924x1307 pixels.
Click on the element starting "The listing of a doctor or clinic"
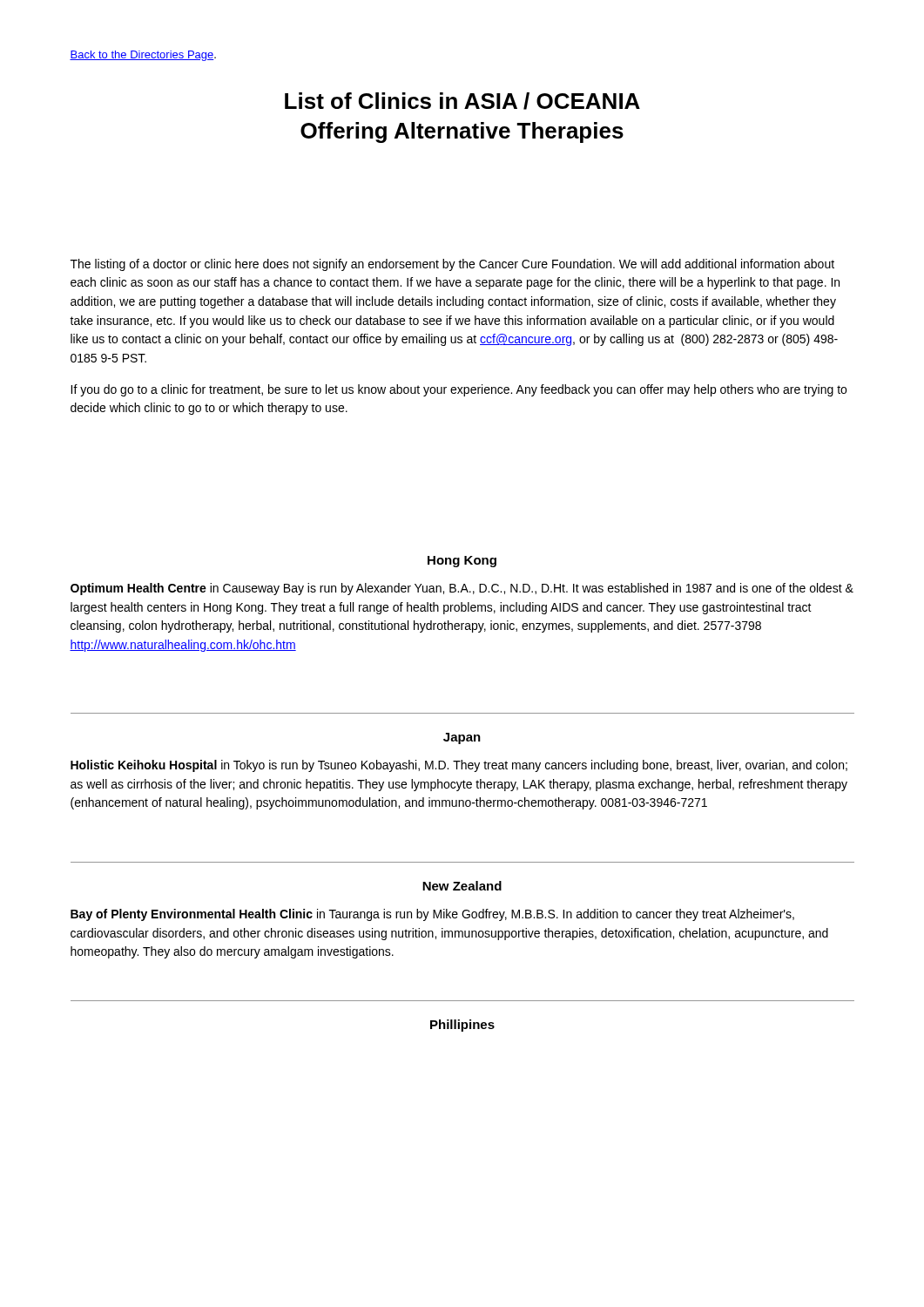pyautogui.click(x=455, y=311)
